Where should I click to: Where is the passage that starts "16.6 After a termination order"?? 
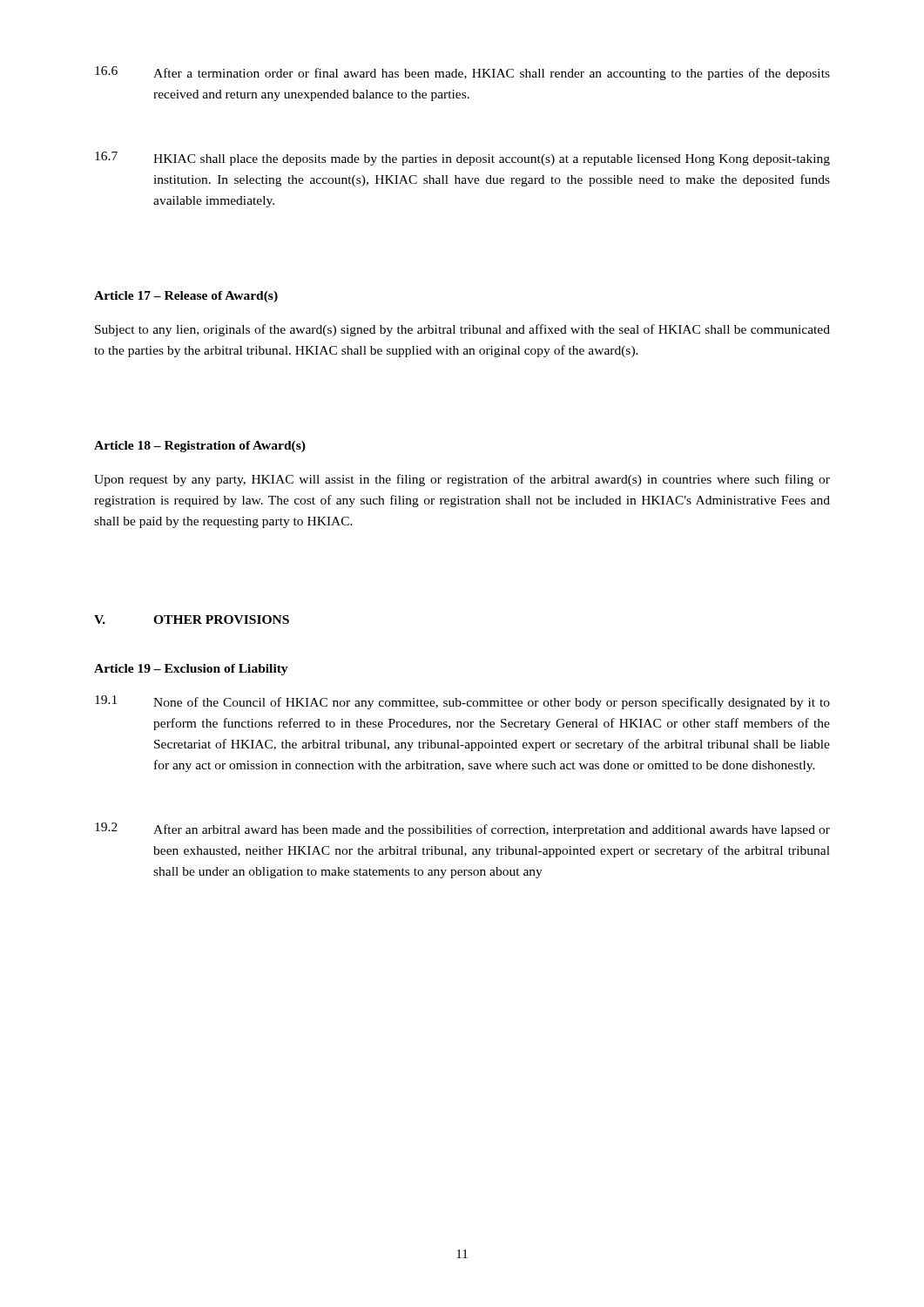click(462, 84)
